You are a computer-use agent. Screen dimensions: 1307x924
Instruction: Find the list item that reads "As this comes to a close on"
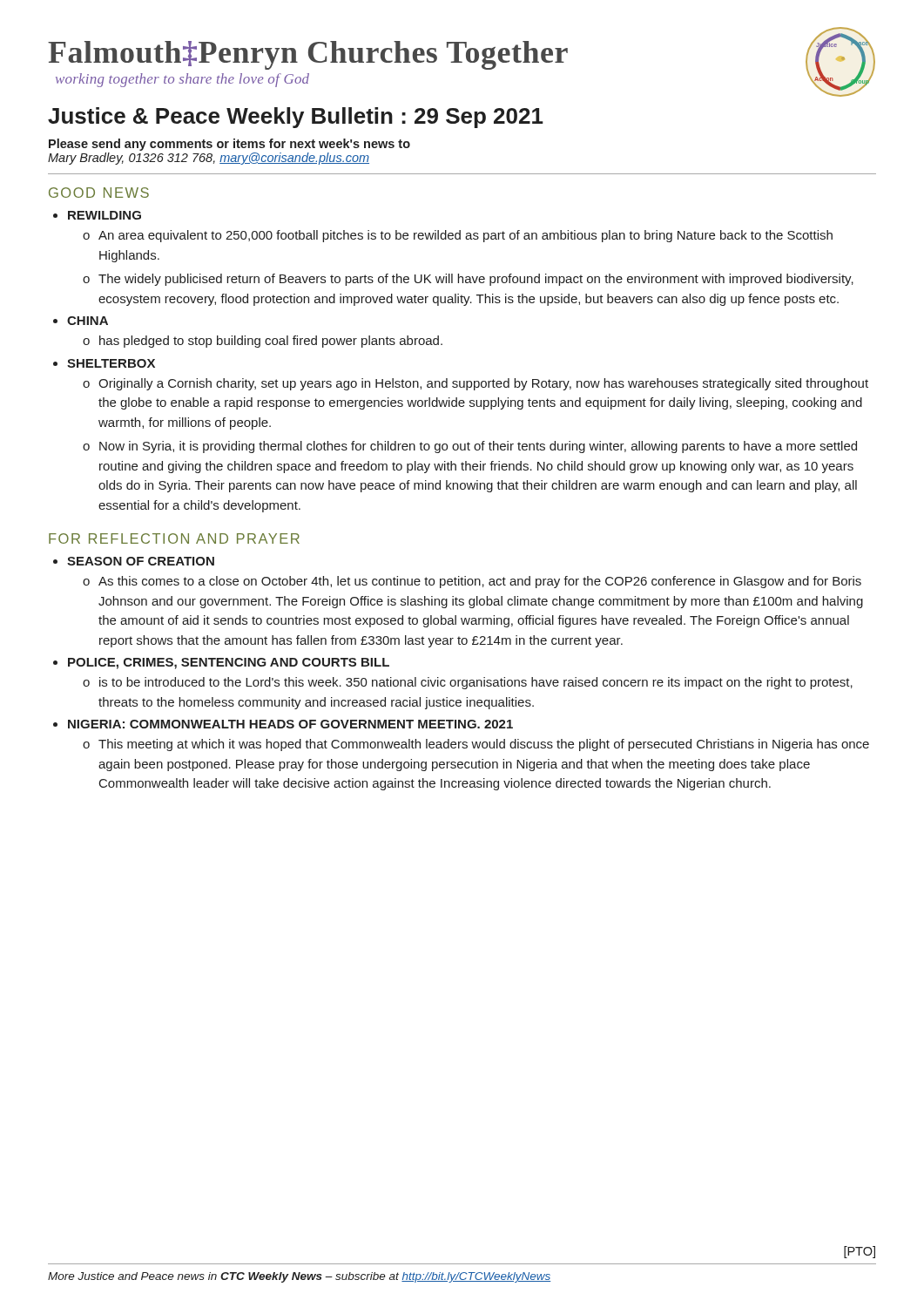(481, 610)
